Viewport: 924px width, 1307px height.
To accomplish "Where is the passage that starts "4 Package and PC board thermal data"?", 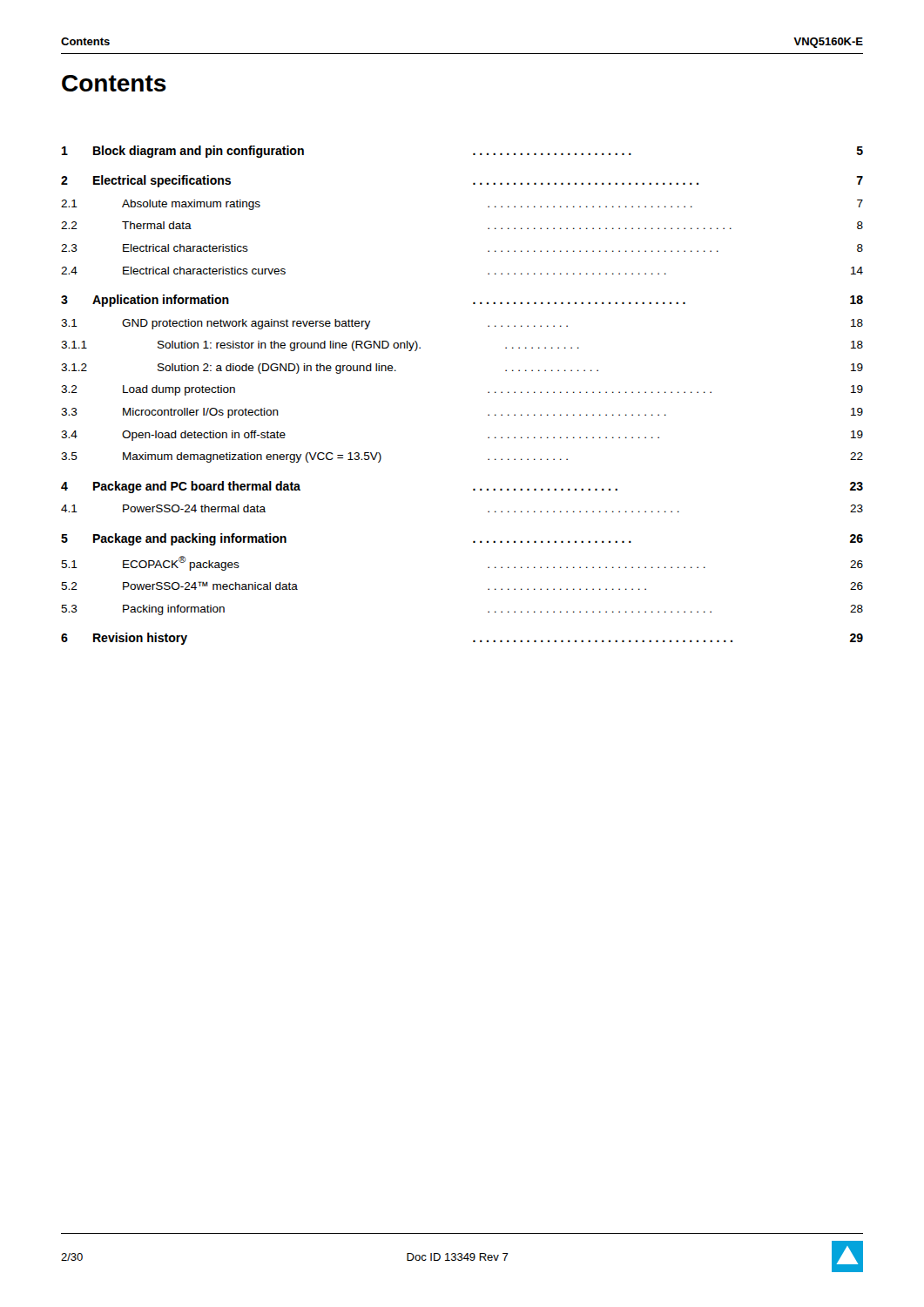I will coord(462,486).
